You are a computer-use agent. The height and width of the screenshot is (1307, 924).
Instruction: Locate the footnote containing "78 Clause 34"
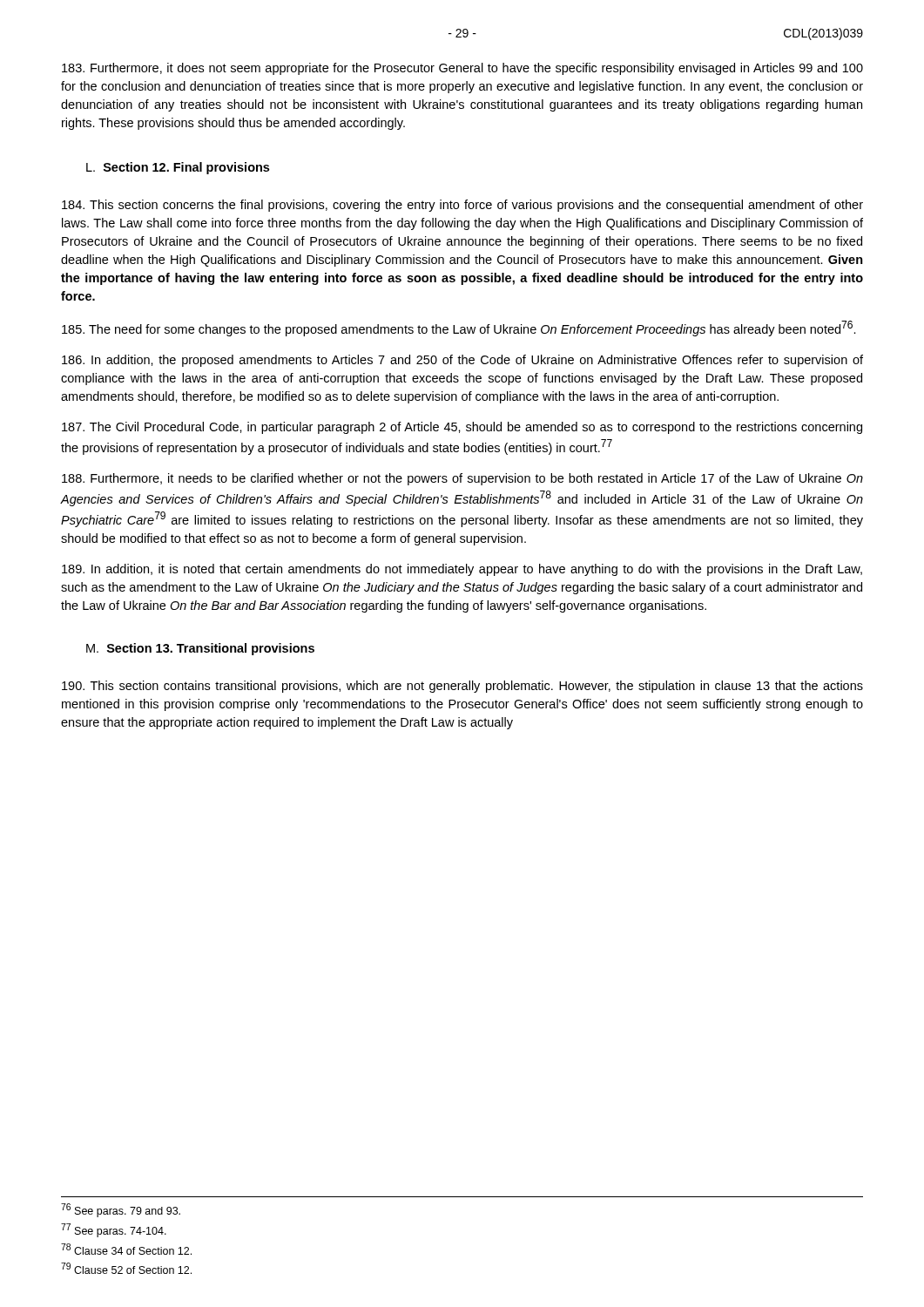point(127,1250)
